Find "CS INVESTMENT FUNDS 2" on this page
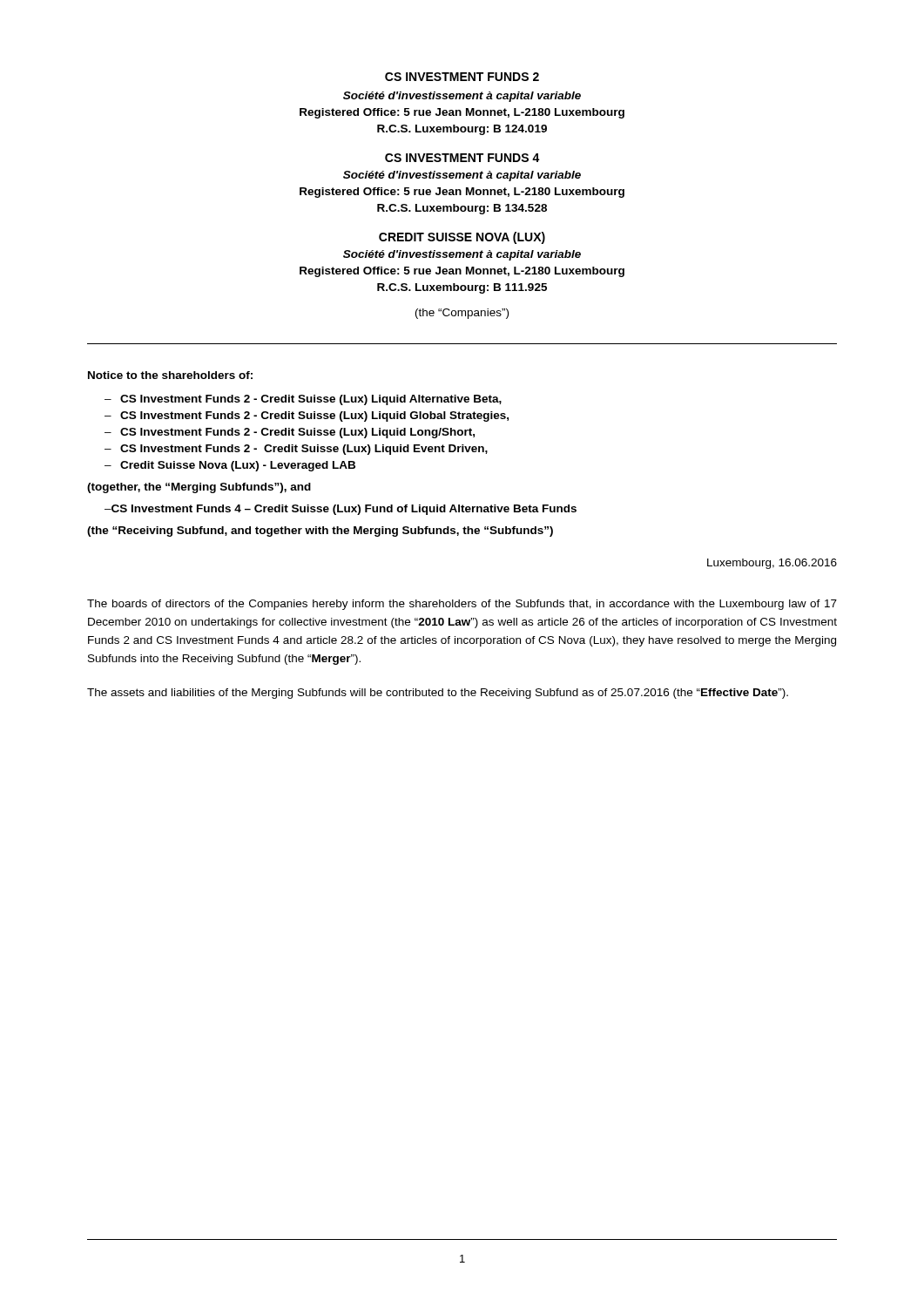Viewport: 924px width, 1307px height. coord(462,77)
